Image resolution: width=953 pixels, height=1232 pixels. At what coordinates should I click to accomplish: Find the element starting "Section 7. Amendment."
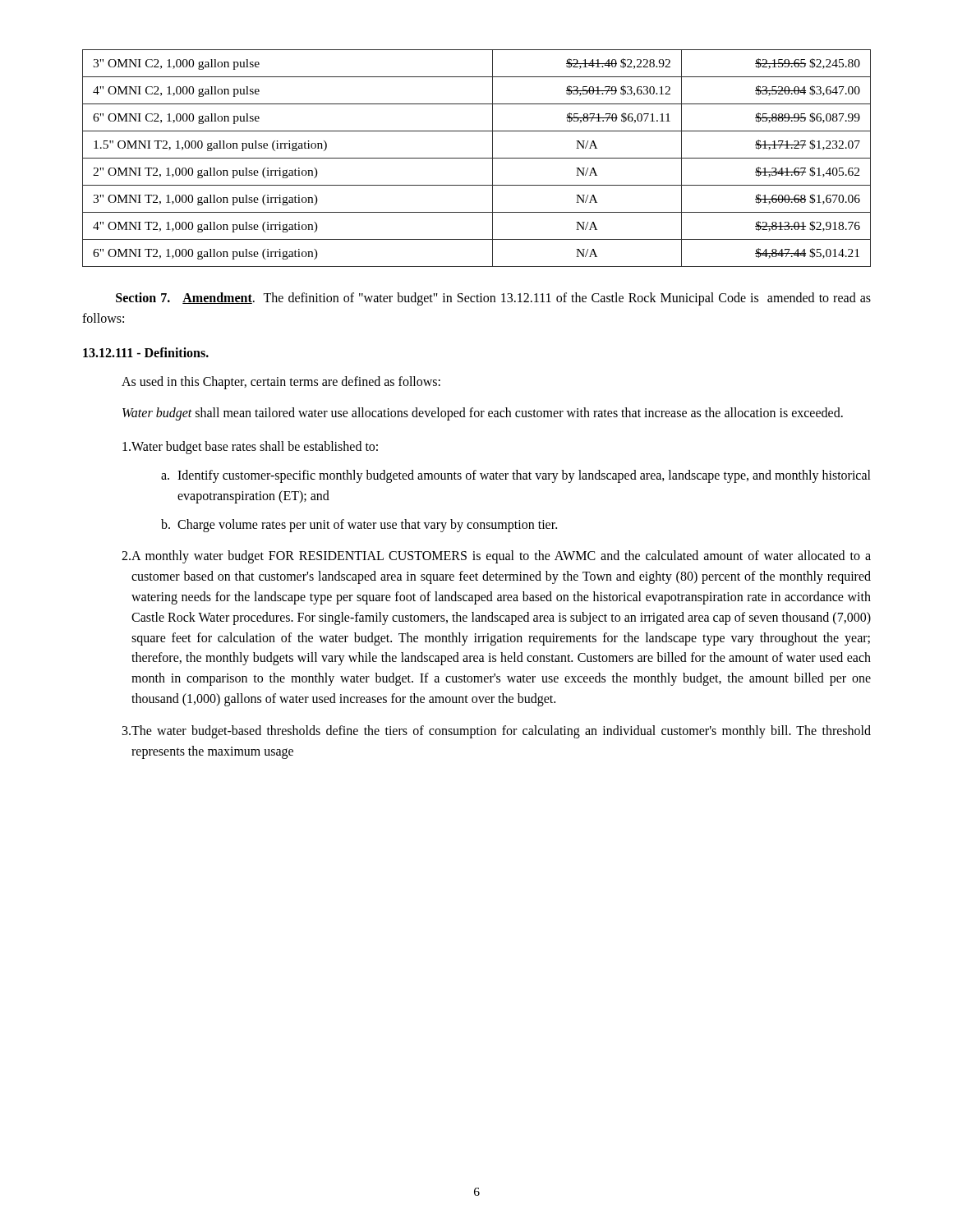coord(476,308)
